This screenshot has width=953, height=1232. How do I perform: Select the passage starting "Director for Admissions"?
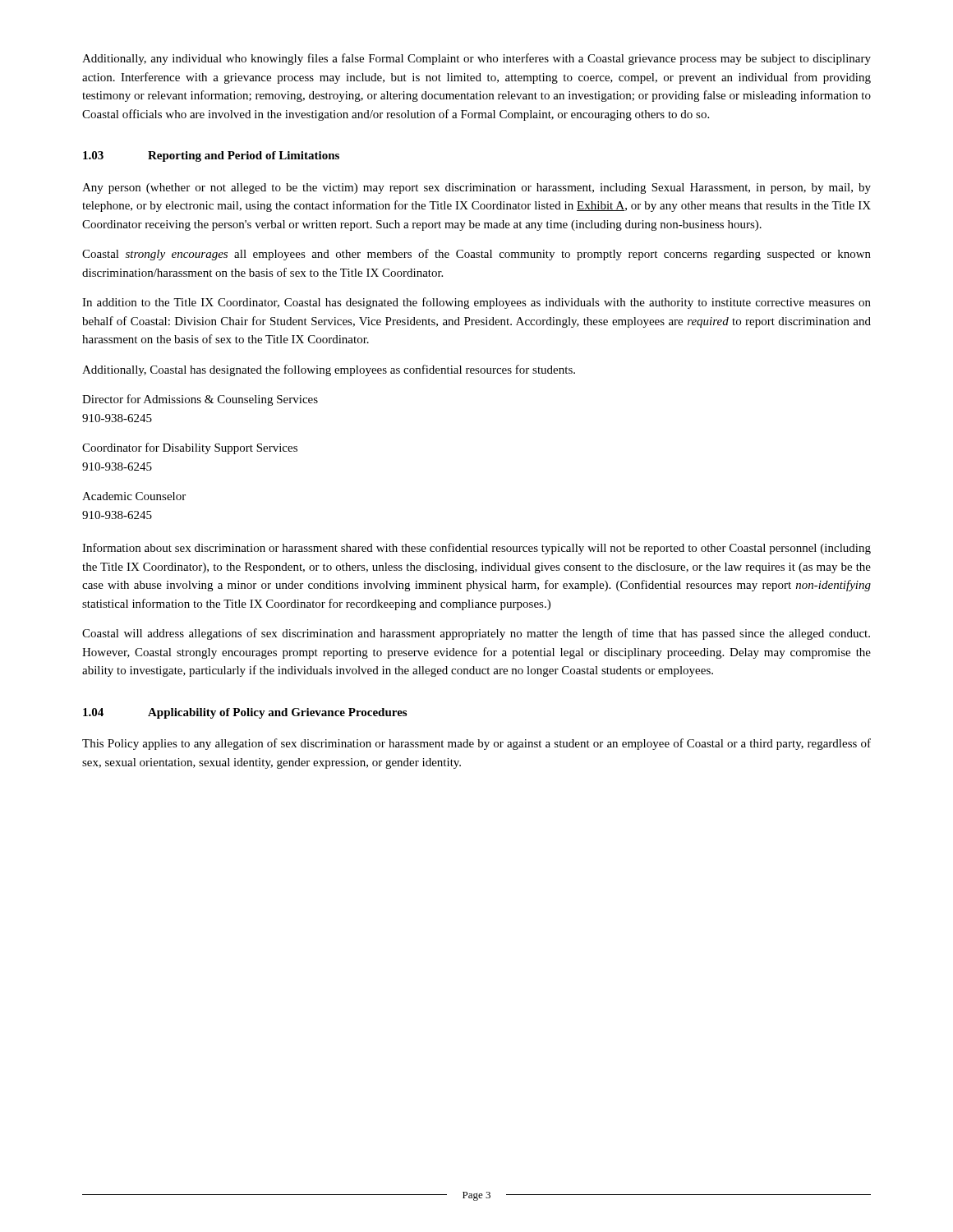point(200,400)
